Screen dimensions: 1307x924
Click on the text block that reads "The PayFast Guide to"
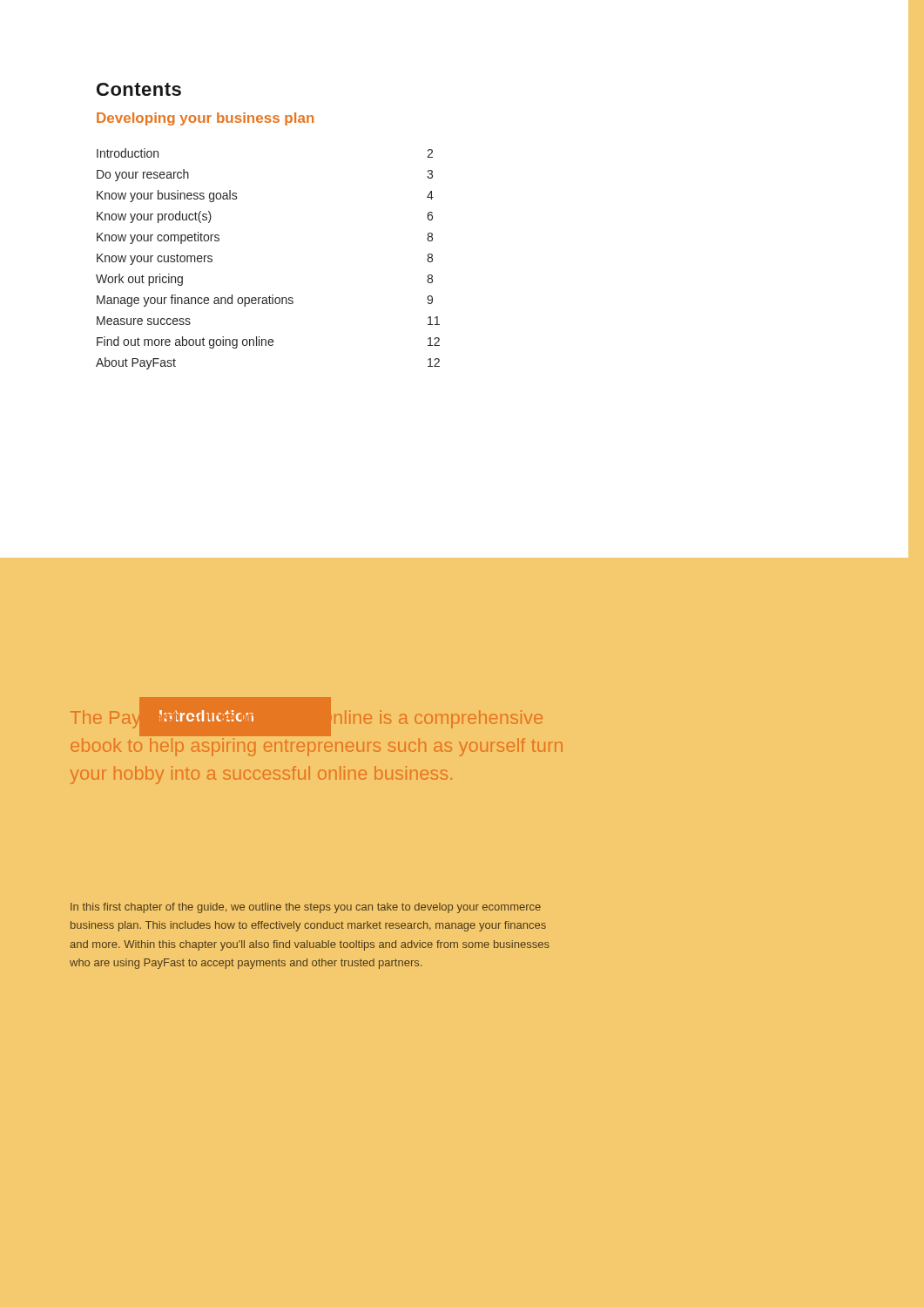327,746
